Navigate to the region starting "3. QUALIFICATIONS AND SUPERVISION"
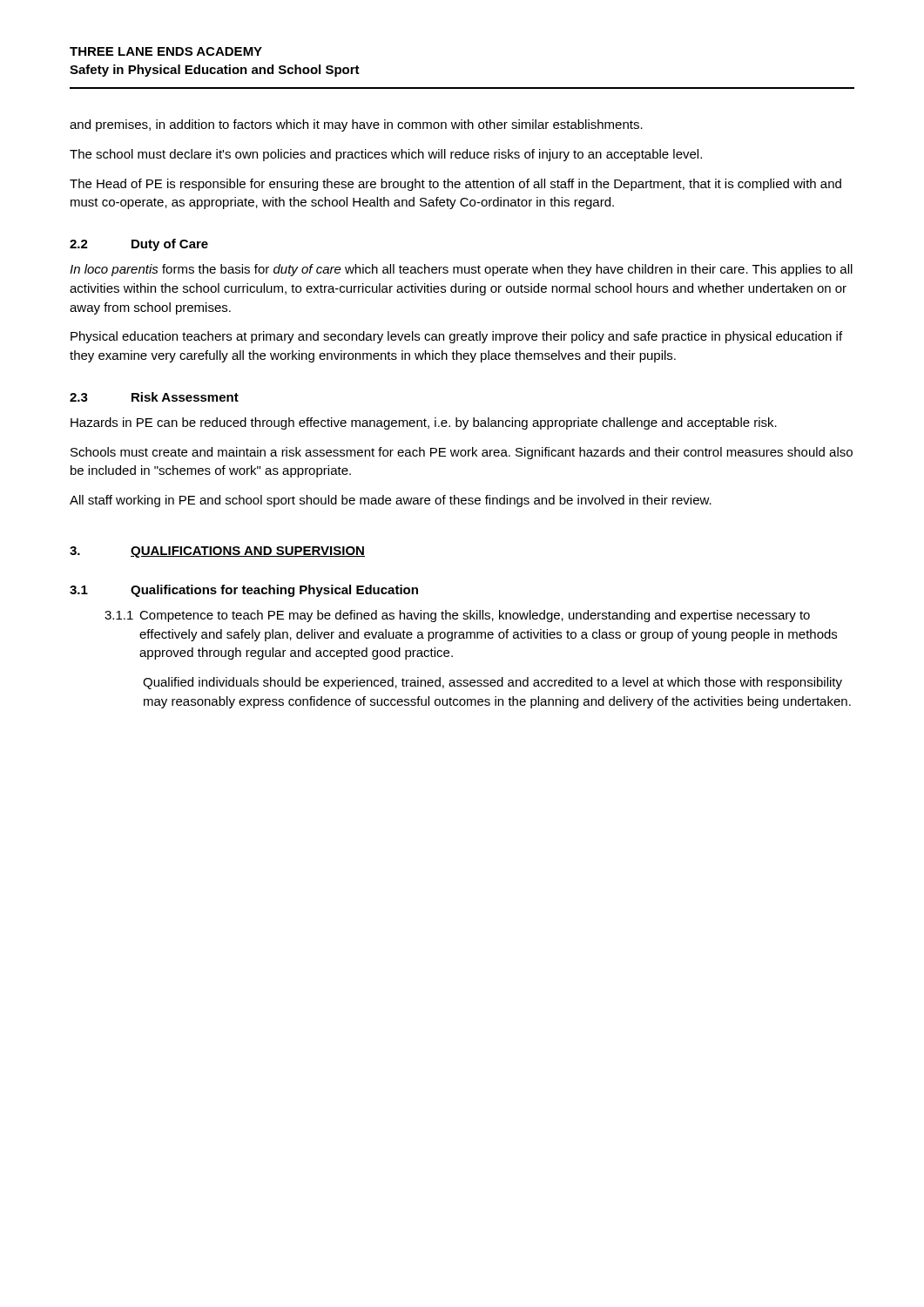 pos(217,550)
